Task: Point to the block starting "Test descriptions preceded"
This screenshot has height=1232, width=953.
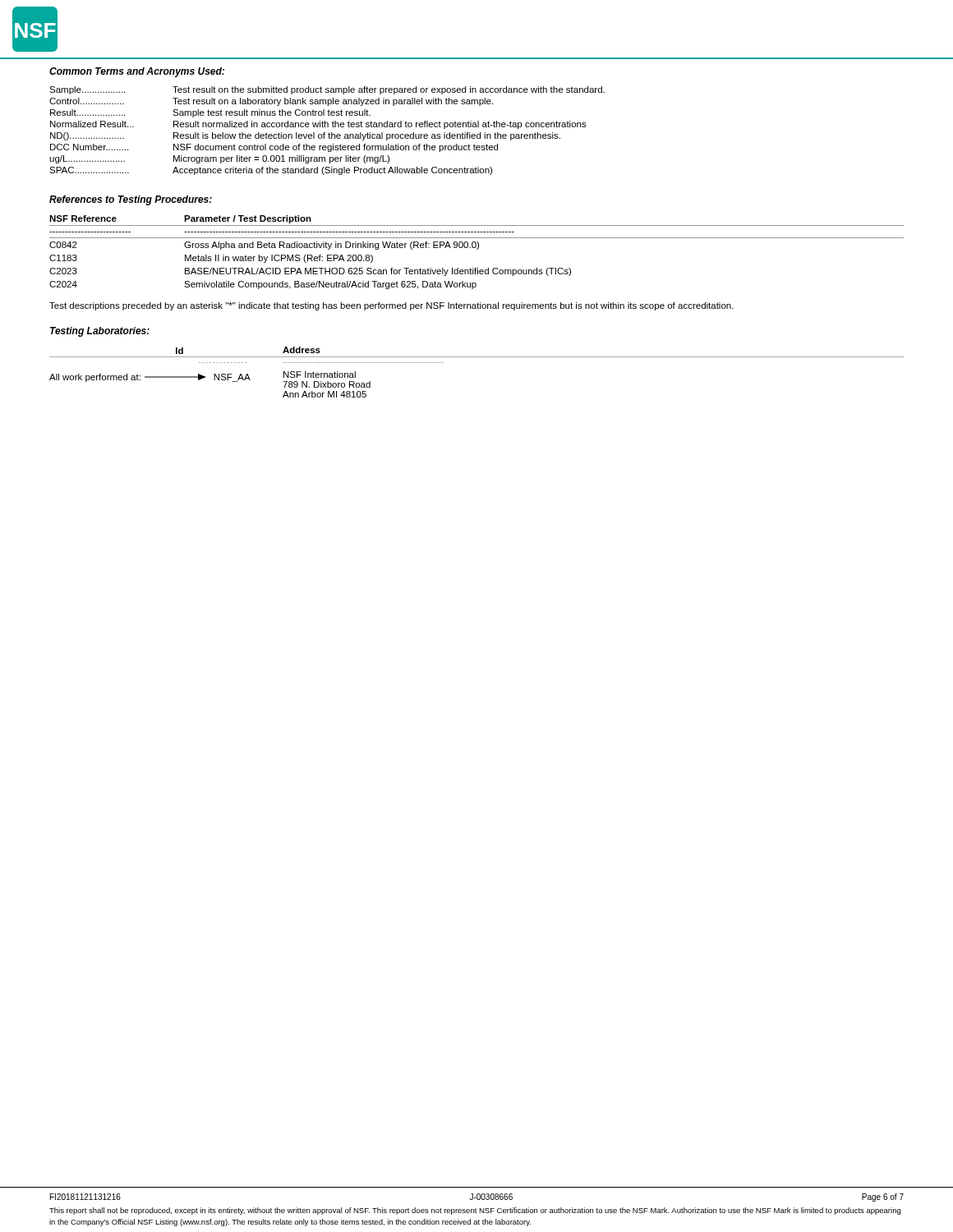Action: [392, 306]
